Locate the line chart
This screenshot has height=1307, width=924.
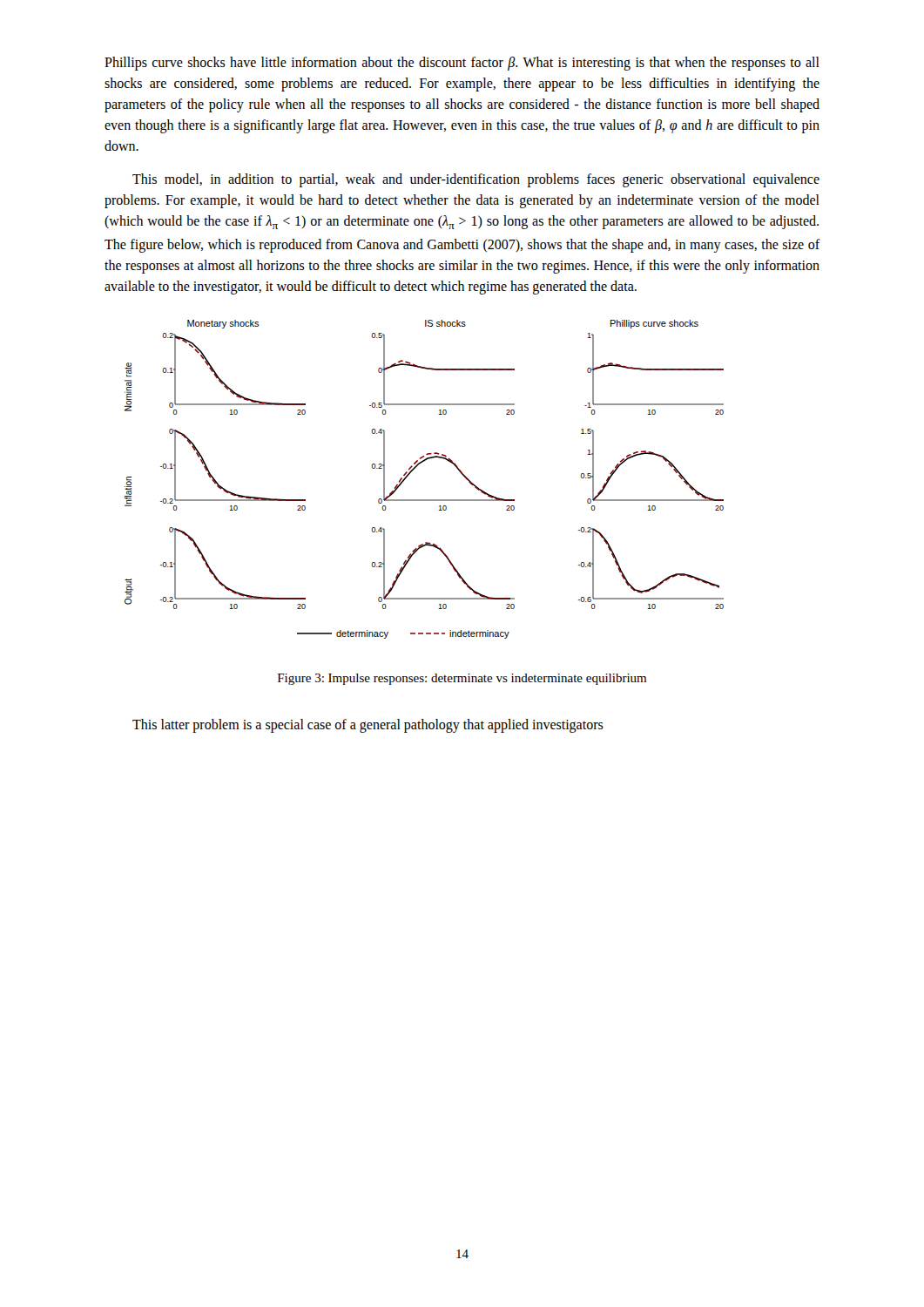[462, 487]
